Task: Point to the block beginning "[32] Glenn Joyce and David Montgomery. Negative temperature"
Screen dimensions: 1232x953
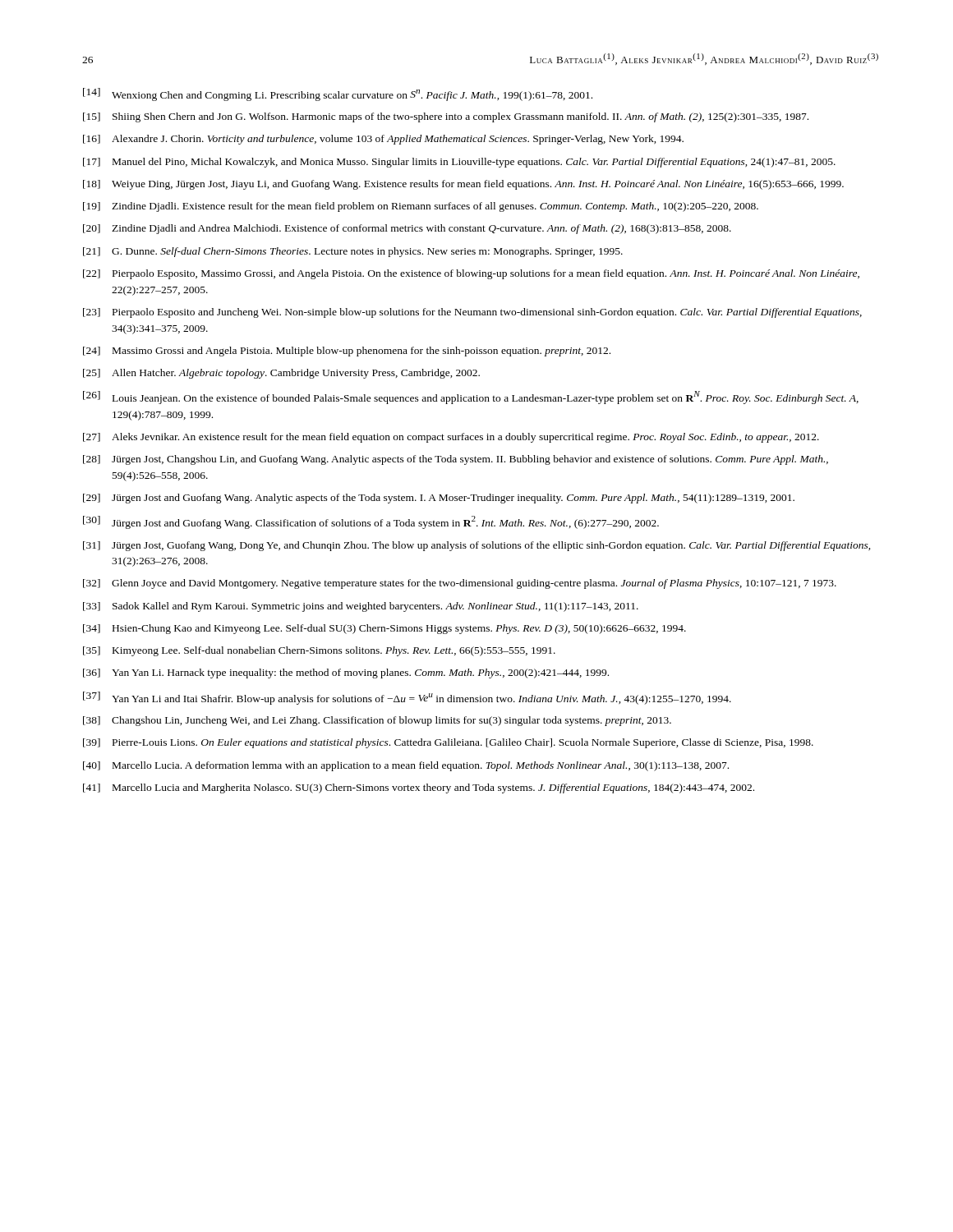Action: (459, 584)
